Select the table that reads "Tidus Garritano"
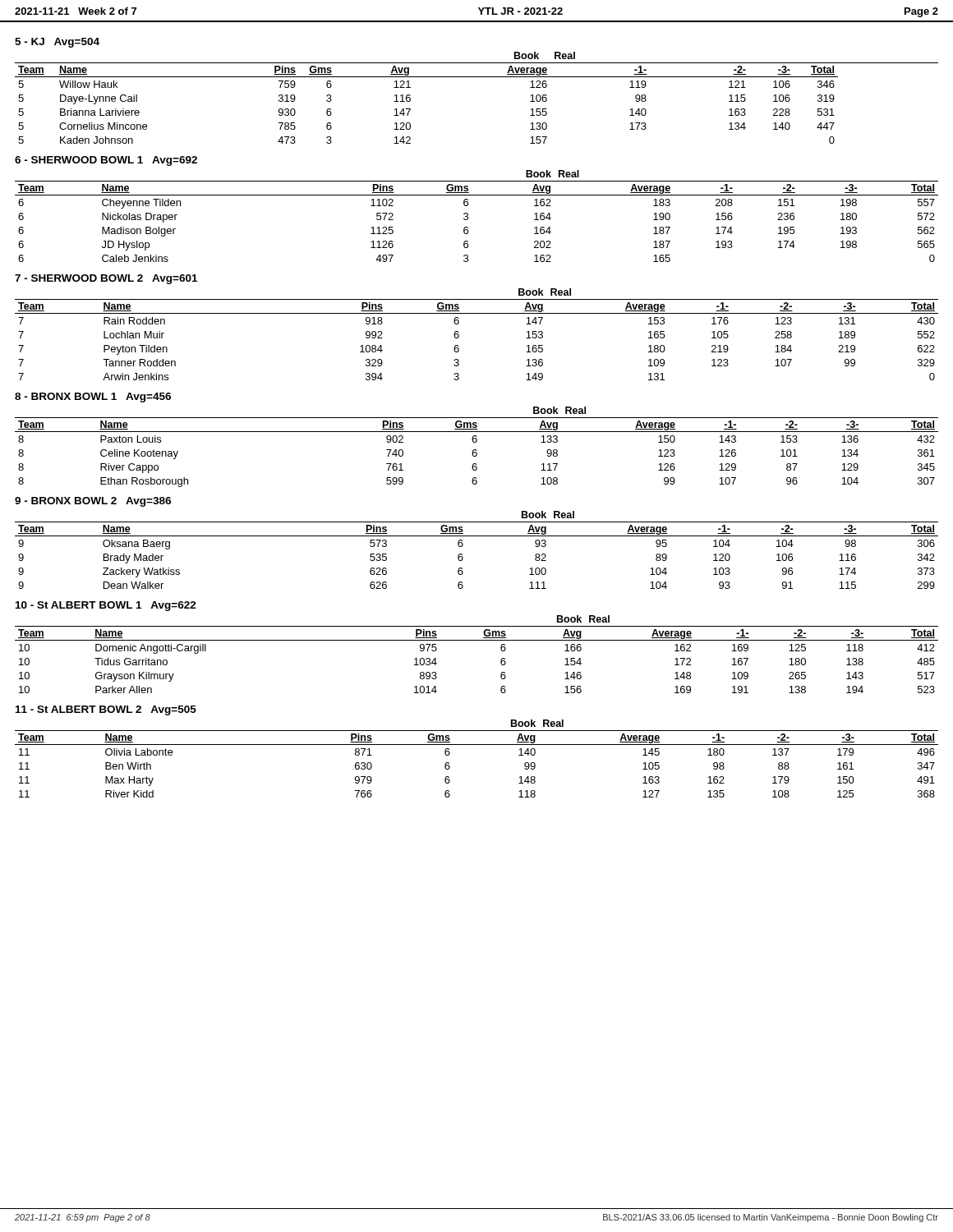The image size is (953, 1232). point(476,655)
